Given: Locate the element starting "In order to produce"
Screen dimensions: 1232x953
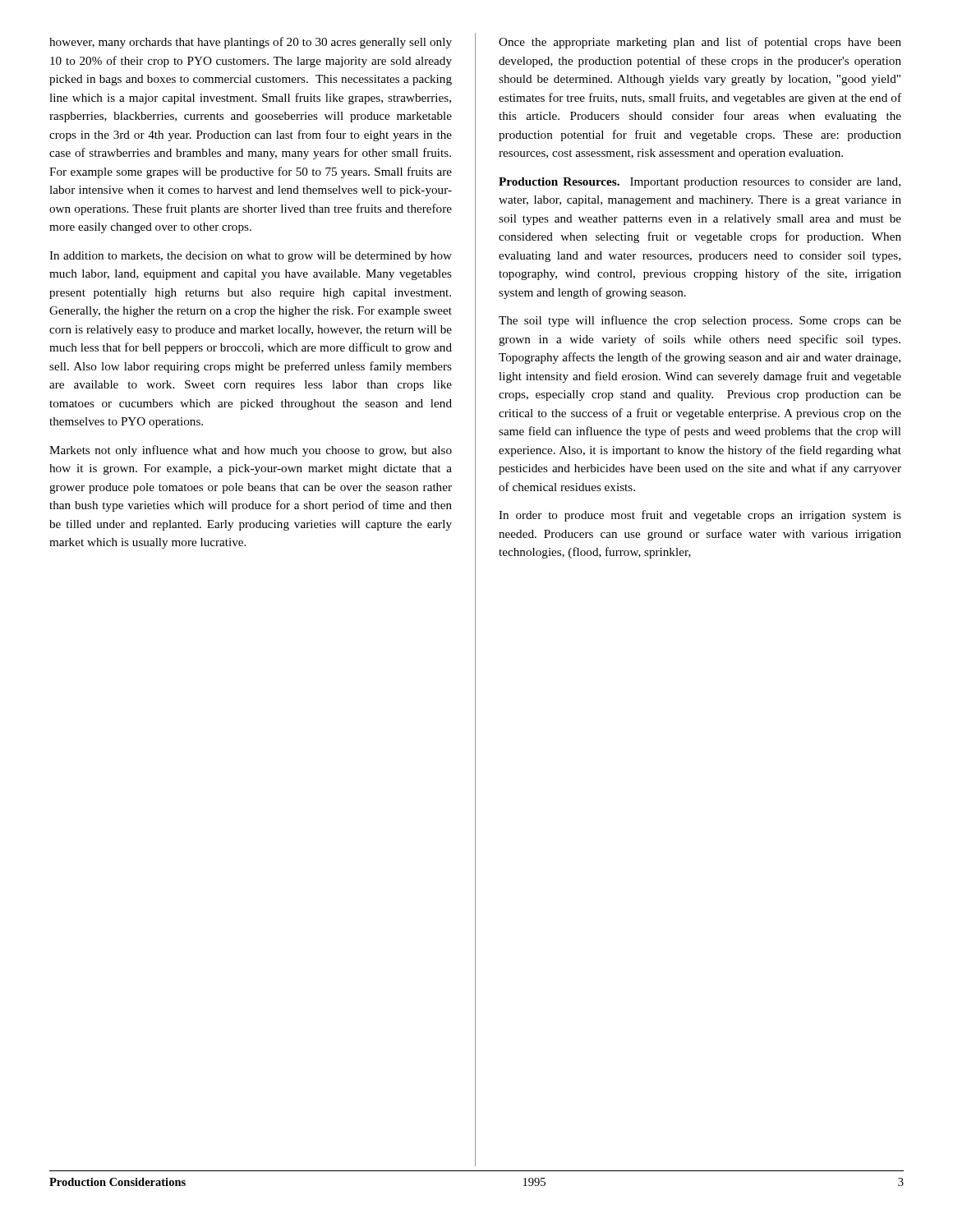Looking at the screenshot, I should tap(700, 534).
